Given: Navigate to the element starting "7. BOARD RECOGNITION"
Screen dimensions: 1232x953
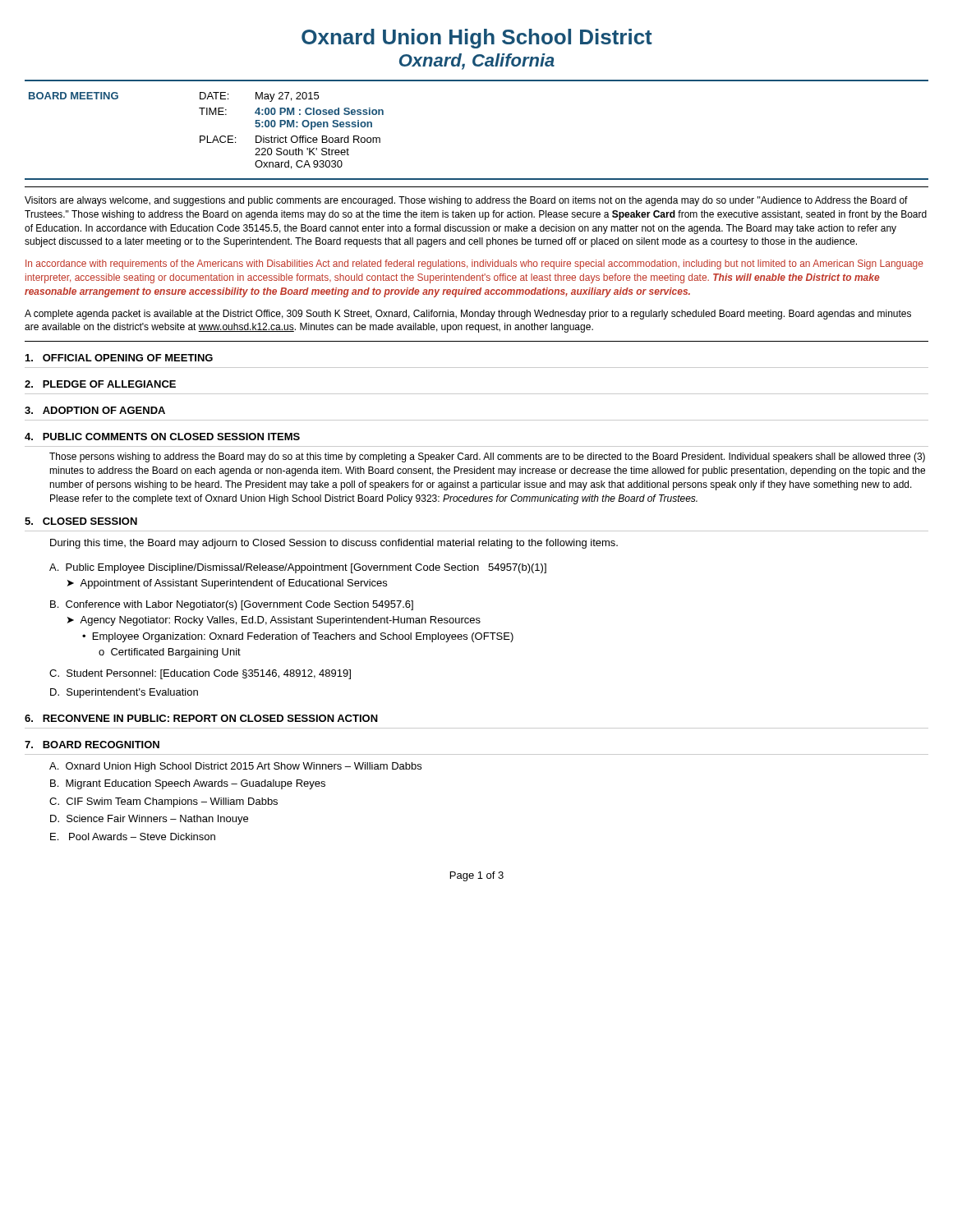Looking at the screenshot, I should click(x=92, y=744).
